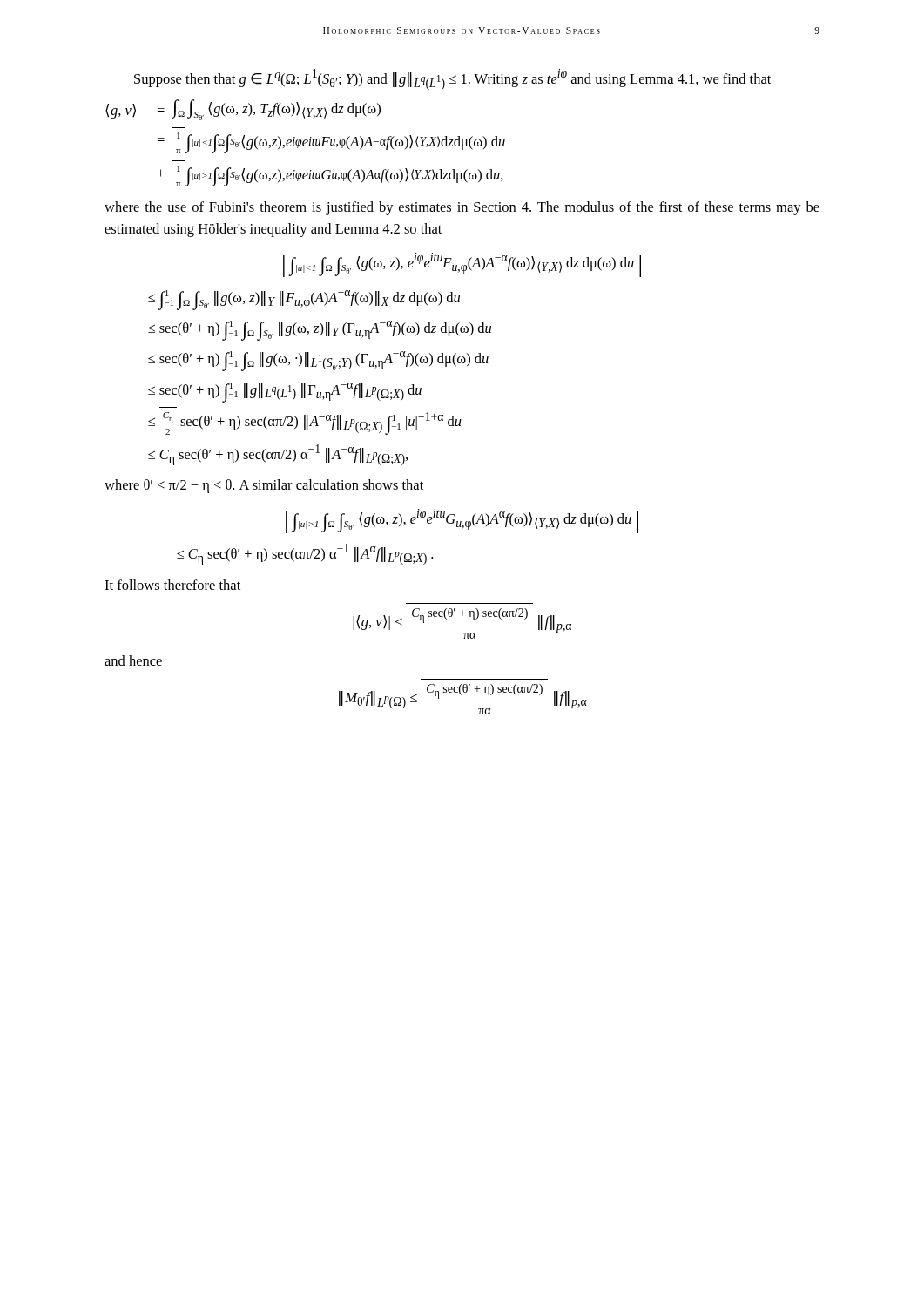The width and height of the screenshot is (924, 1307).
Task: Where is the formula that starts "|⟨g, v⟩| ≤ Cη sec(θ′"?
Action: [x=462, y=623]
